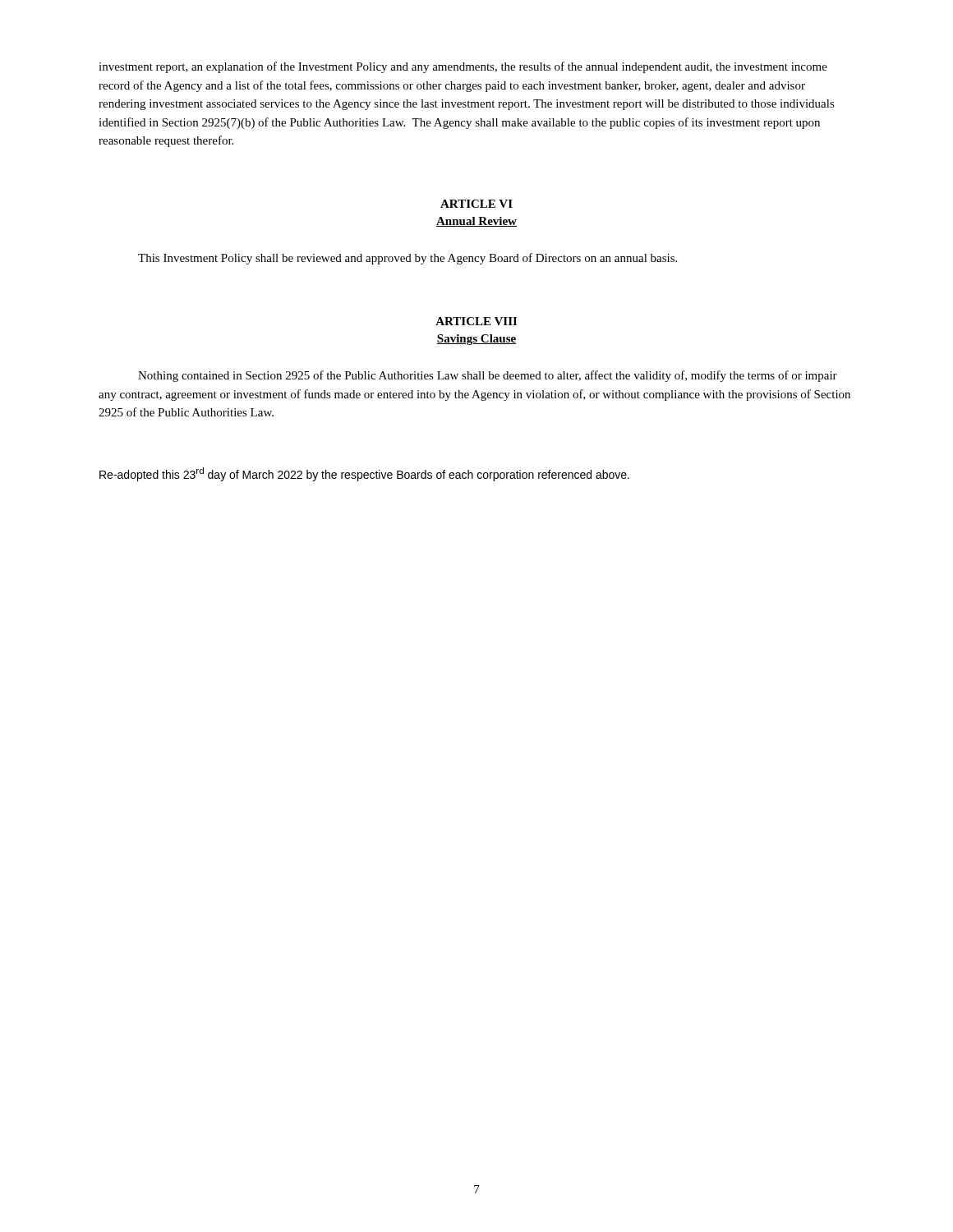
Task: Find the text block containing "Nothing contained in Section 2925"
Action: tap(475, 394)
